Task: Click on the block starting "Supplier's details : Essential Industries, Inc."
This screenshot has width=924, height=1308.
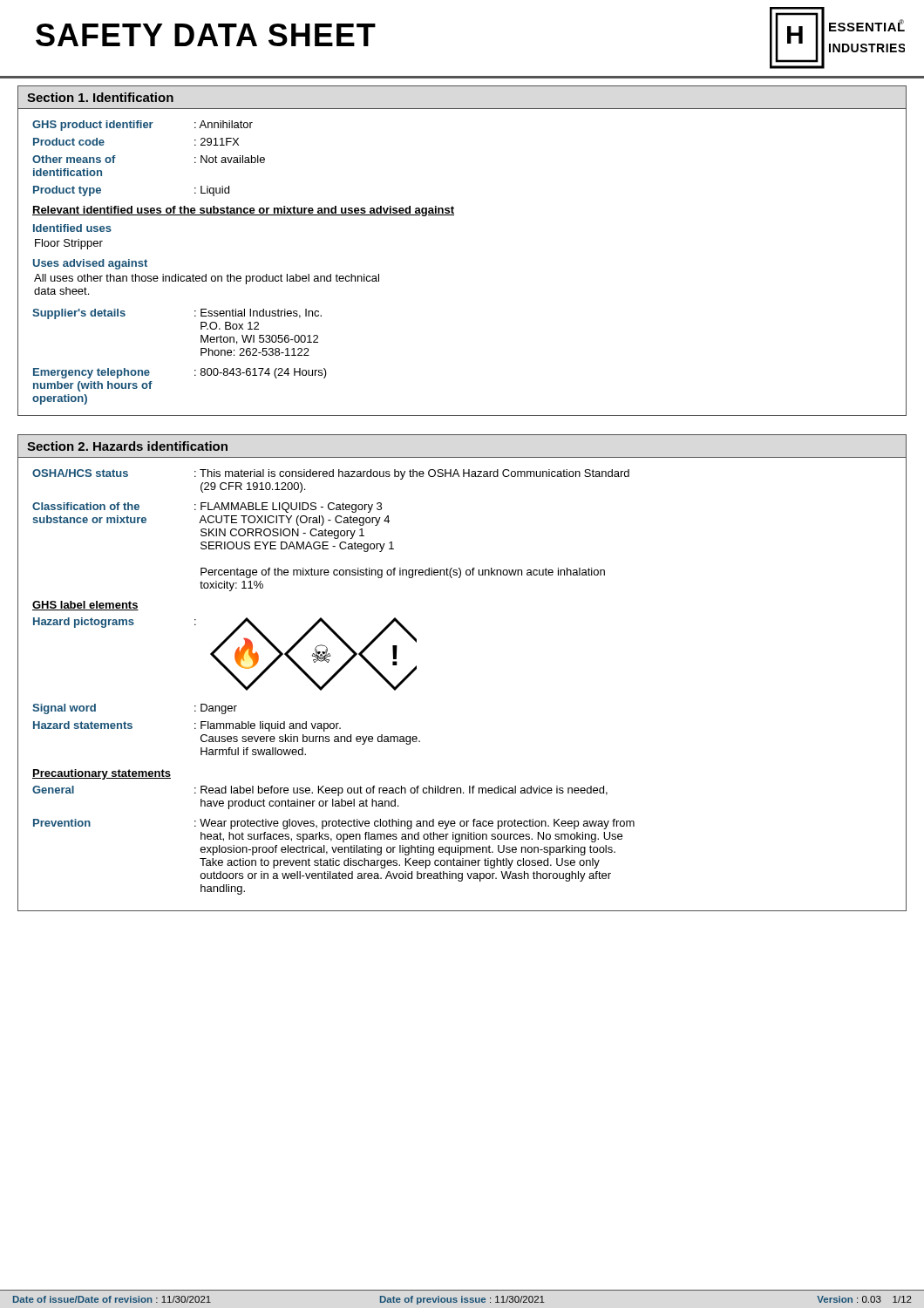Action: (x=82, y=313)
